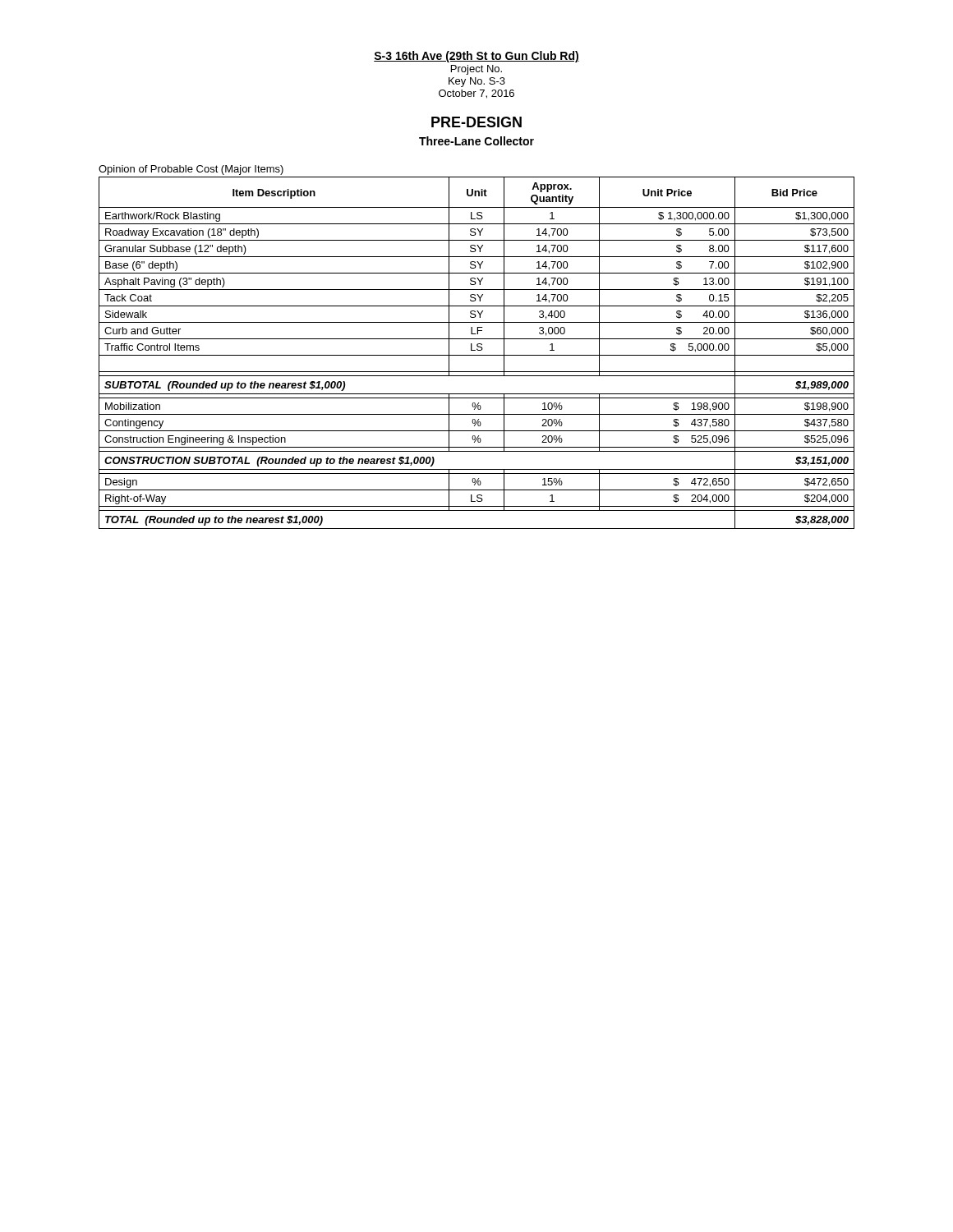Viewport: 953px width, 1232px height.
Task: Click on the text with the text "Opinion of Probable Cost (Major Items)"
Action: (191, 169)
